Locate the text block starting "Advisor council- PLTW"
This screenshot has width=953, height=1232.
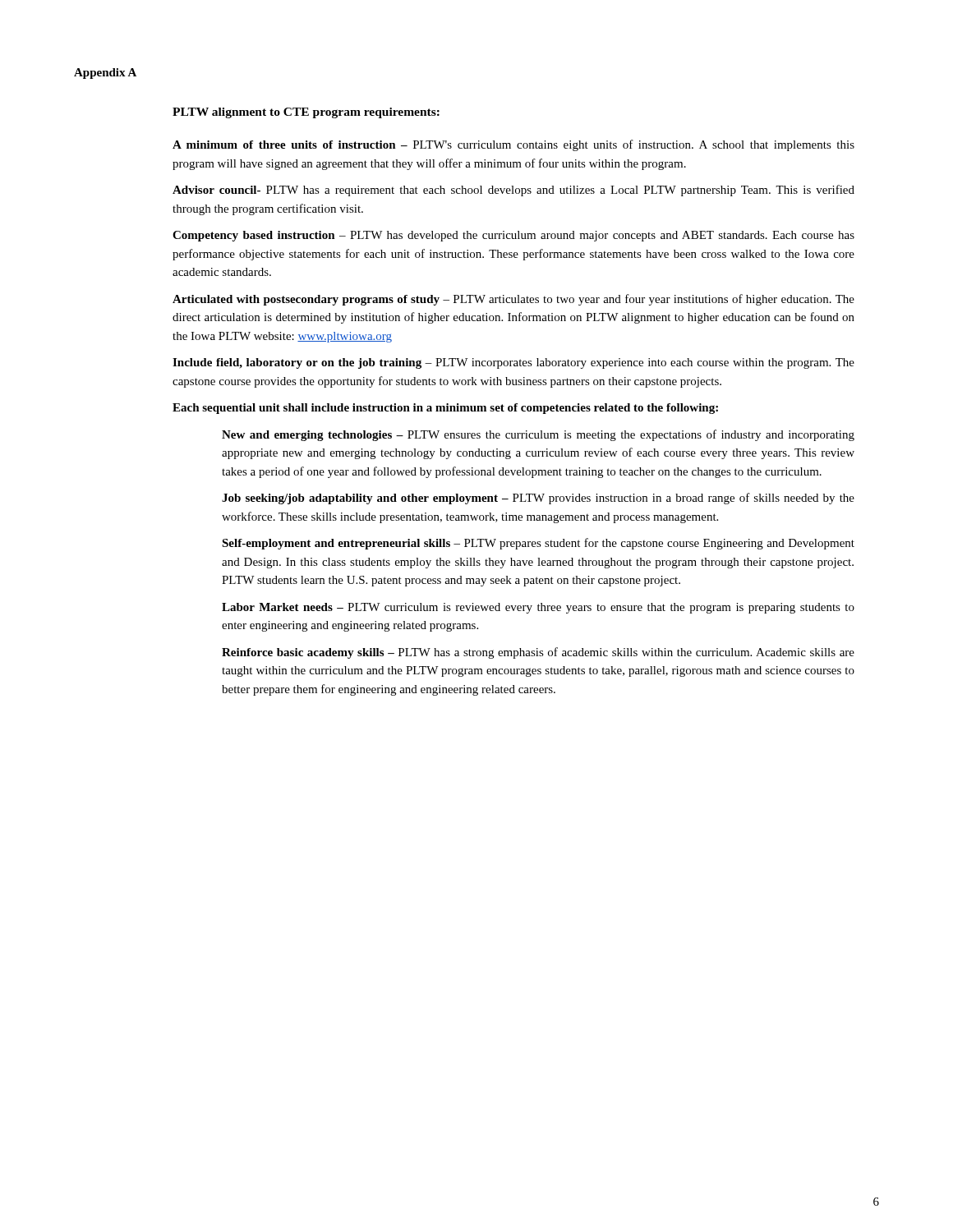[513, 199]
